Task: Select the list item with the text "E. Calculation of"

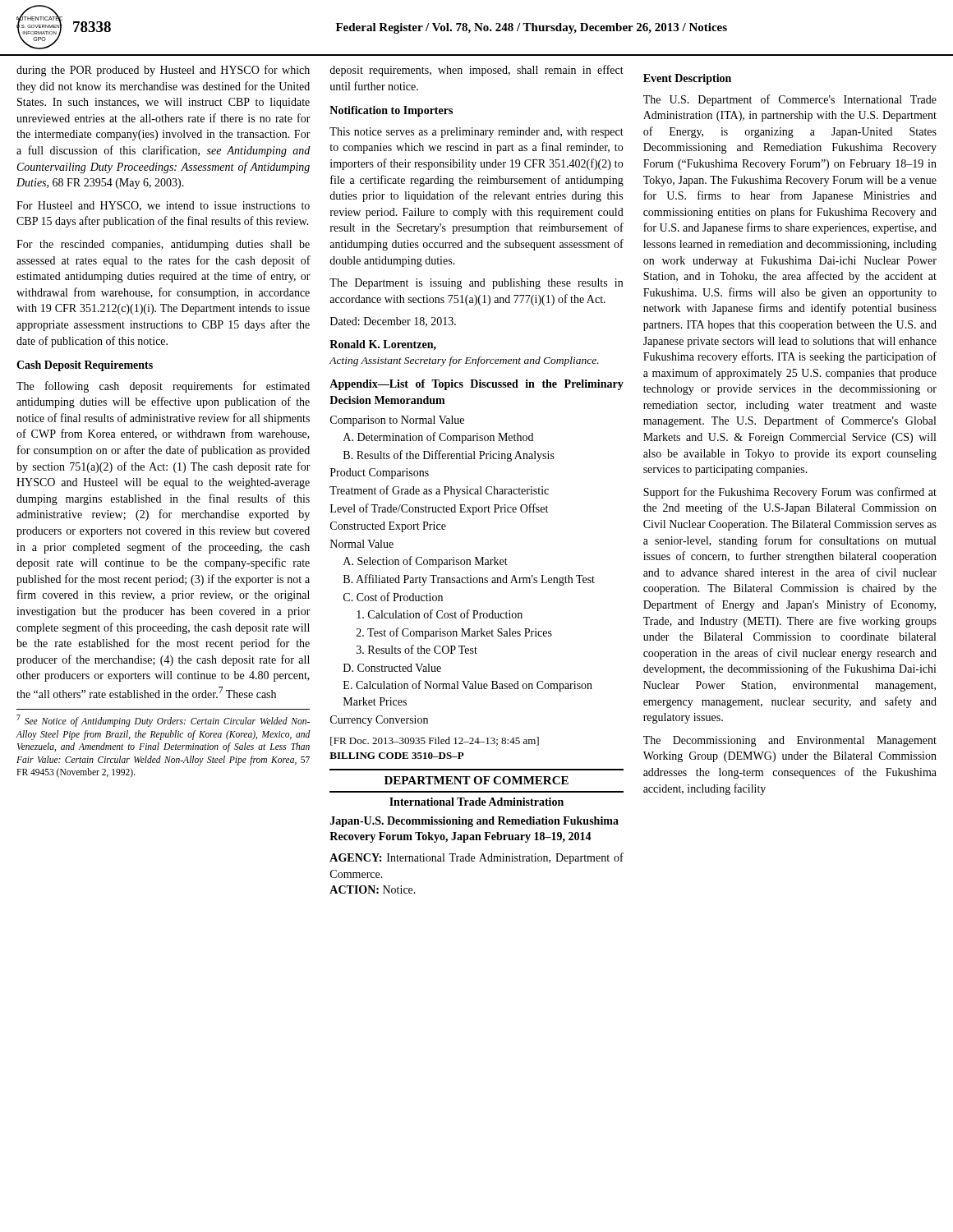Action: (x=468, y=694)
